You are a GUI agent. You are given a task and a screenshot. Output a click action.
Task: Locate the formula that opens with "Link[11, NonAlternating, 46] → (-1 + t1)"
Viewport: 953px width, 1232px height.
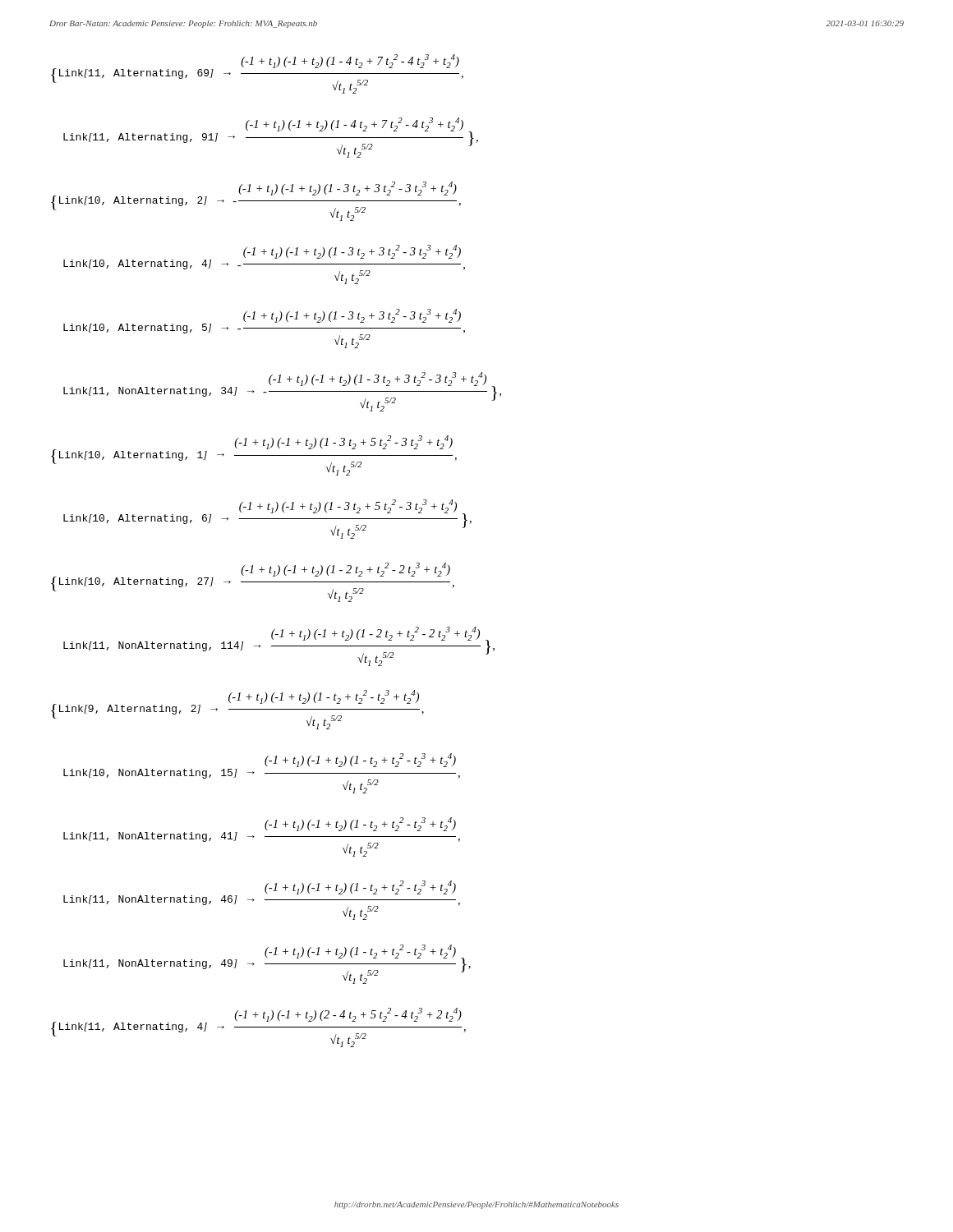(255, 900)
